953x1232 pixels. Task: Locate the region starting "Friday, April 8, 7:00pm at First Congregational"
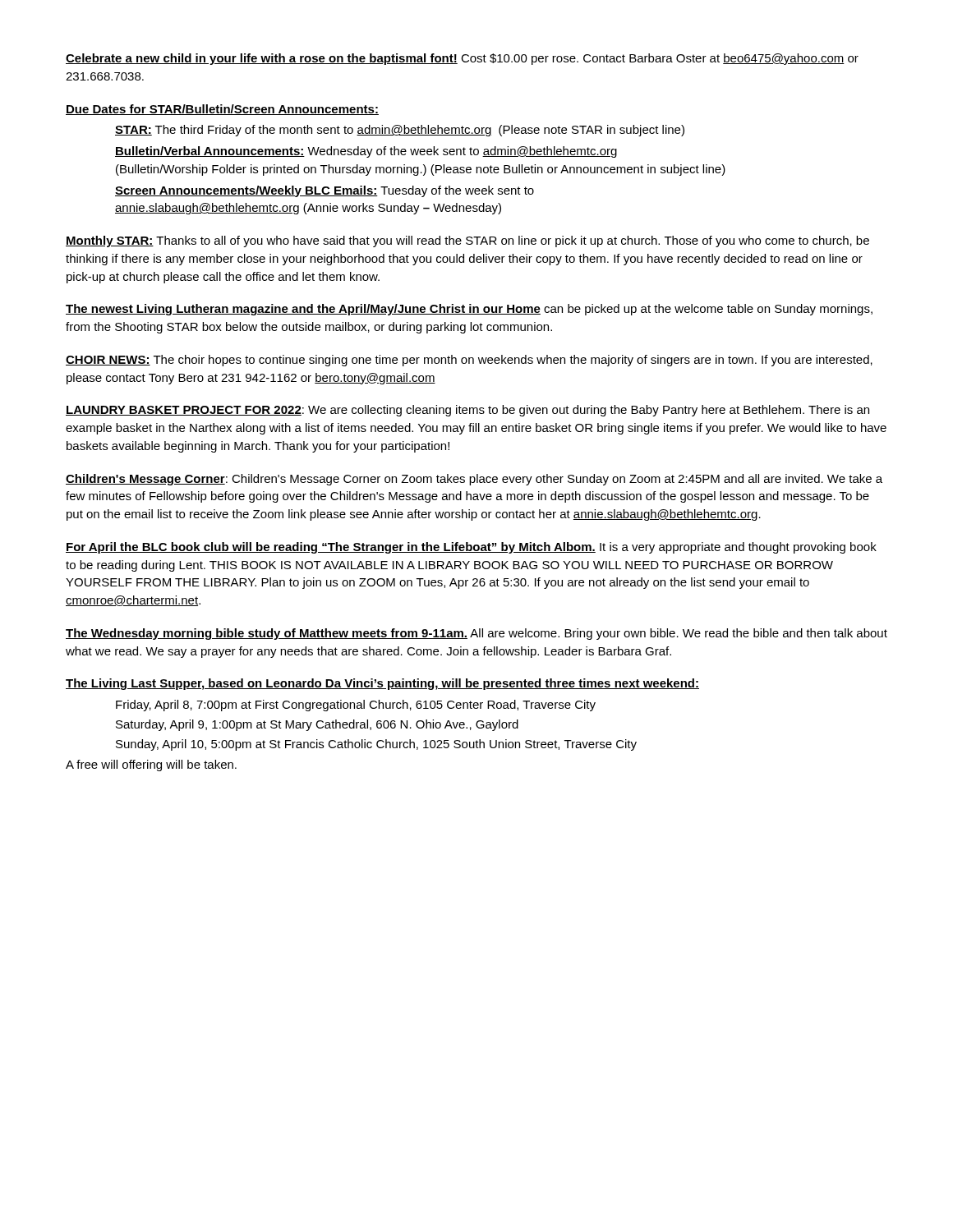point(355,704)
